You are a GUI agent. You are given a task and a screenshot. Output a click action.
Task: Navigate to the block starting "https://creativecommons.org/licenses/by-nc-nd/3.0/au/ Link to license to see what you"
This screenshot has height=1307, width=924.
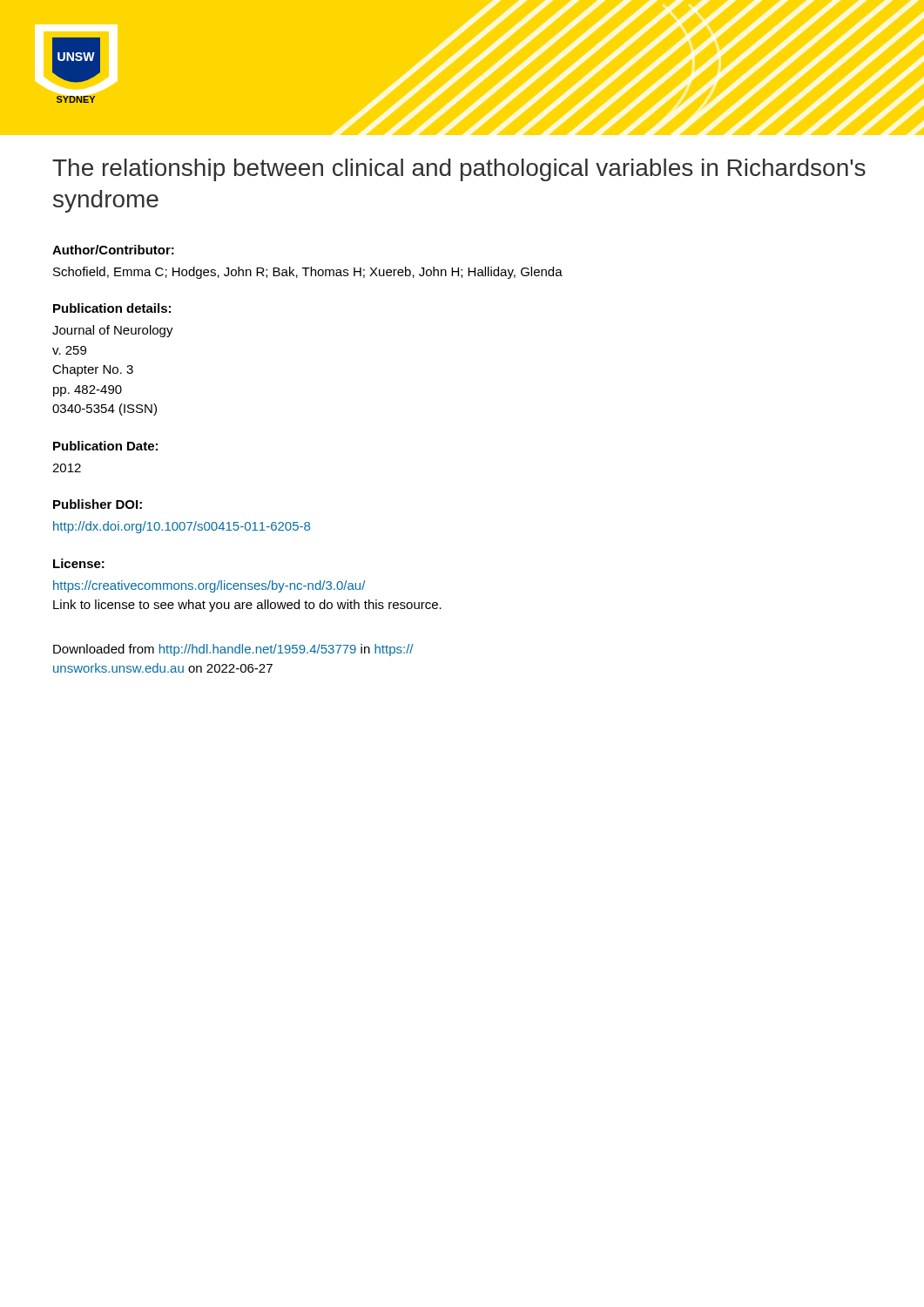(x=247, y=595)
